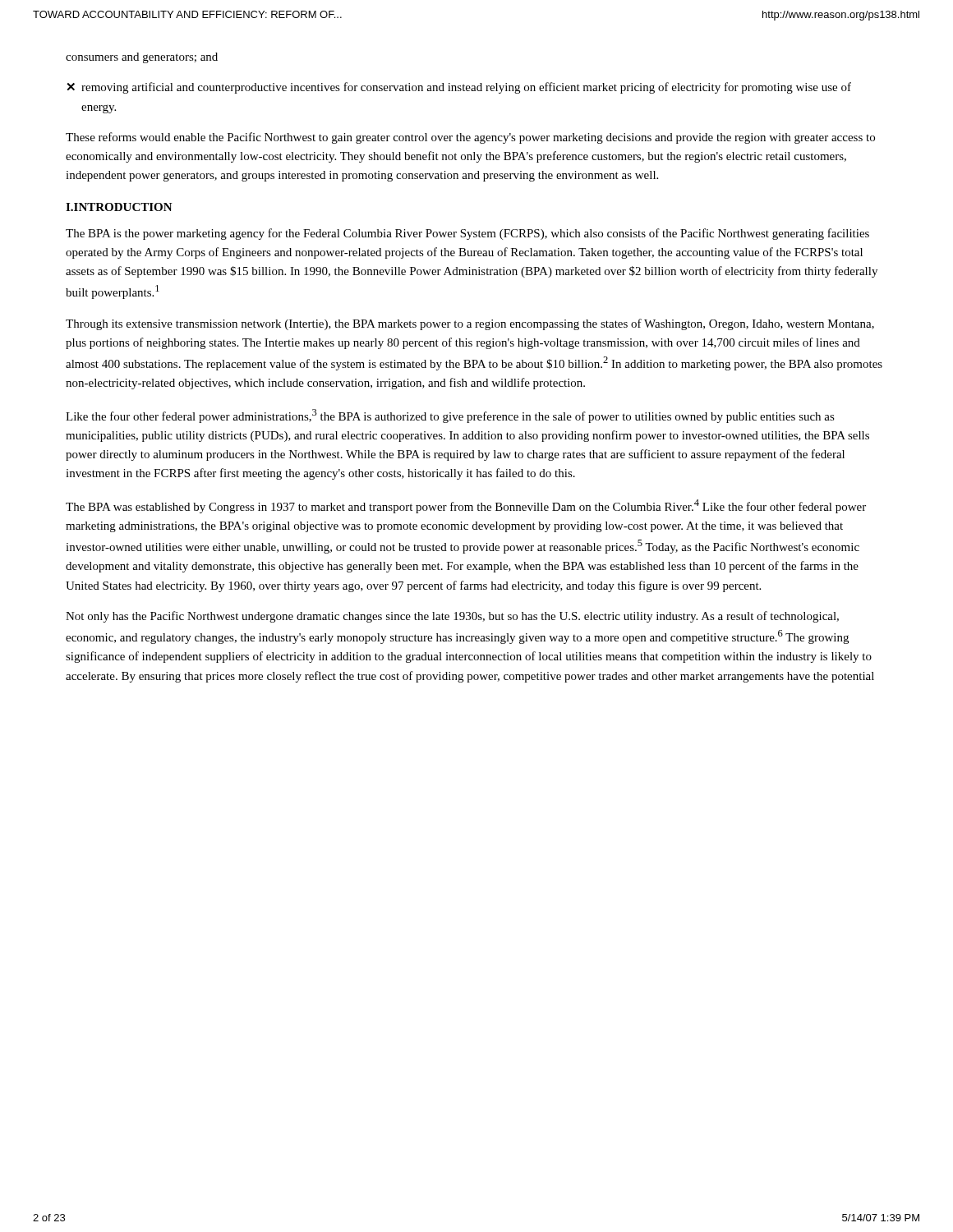
Task: Locate the text block starting "The BPA was established by Congress in"
Action: [466, 544]
